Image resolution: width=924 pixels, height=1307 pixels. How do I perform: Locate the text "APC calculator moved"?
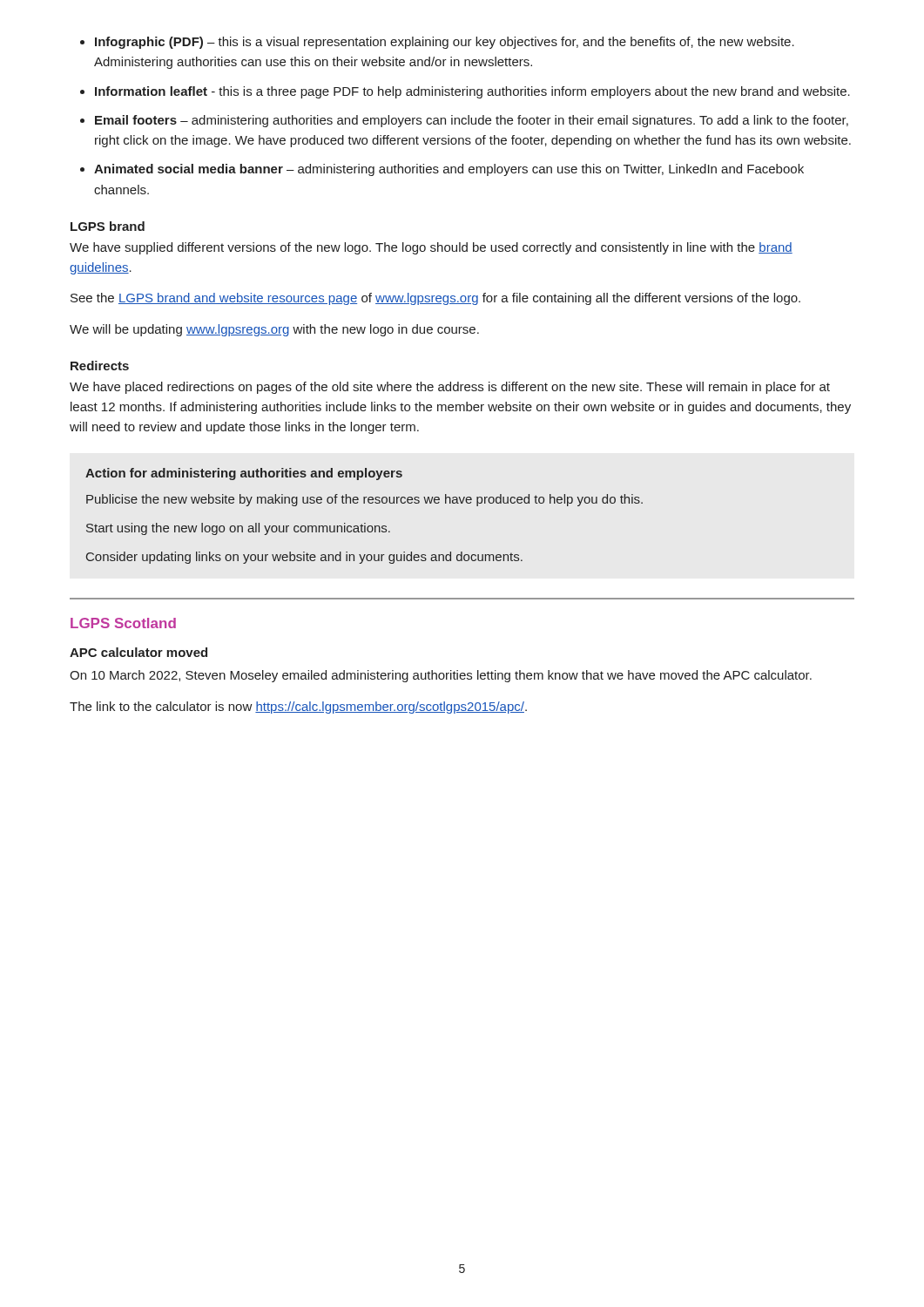139,652
